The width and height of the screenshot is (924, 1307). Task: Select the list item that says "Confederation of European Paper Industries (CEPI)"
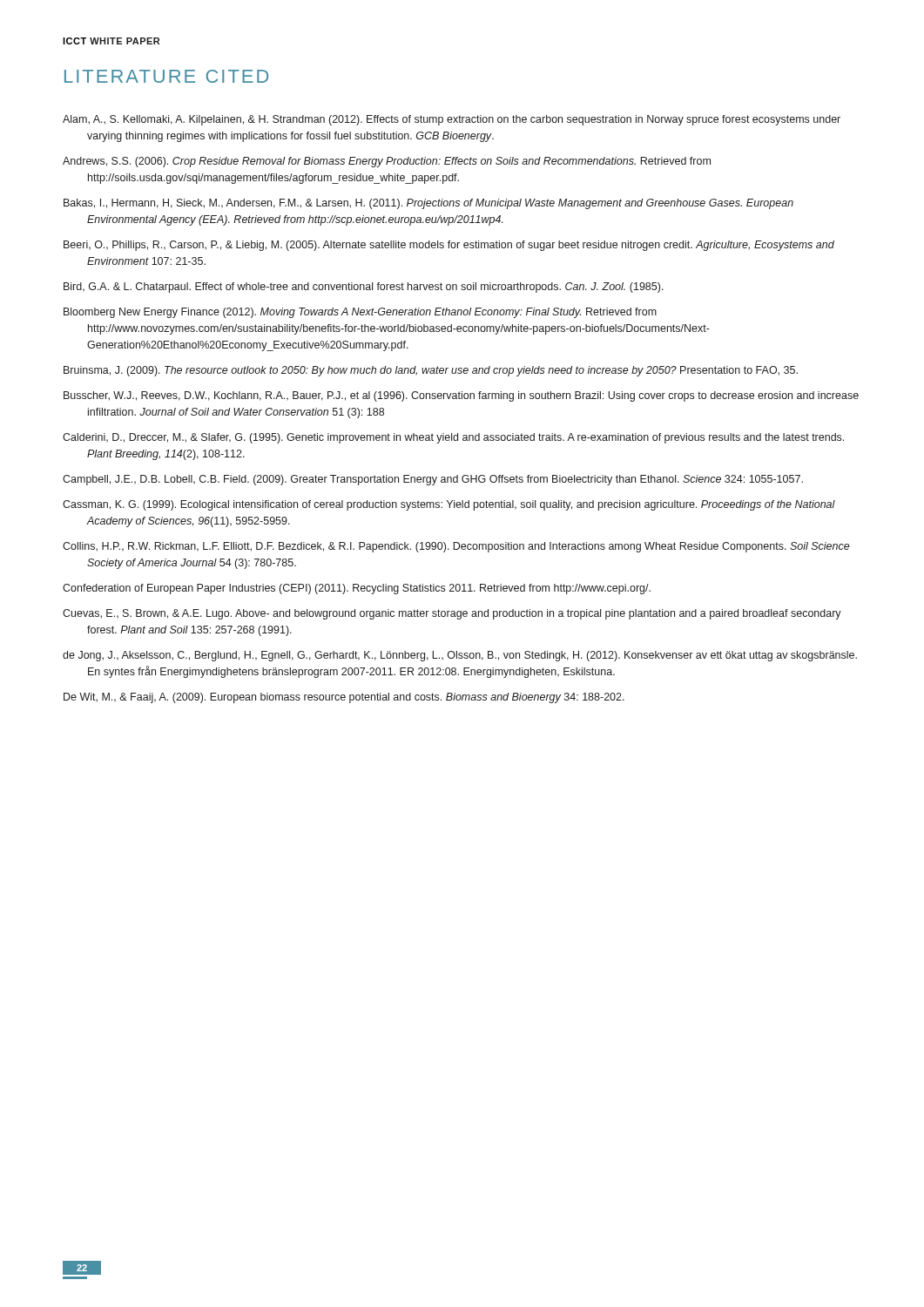pyautogui.click(x=357, y=588)
